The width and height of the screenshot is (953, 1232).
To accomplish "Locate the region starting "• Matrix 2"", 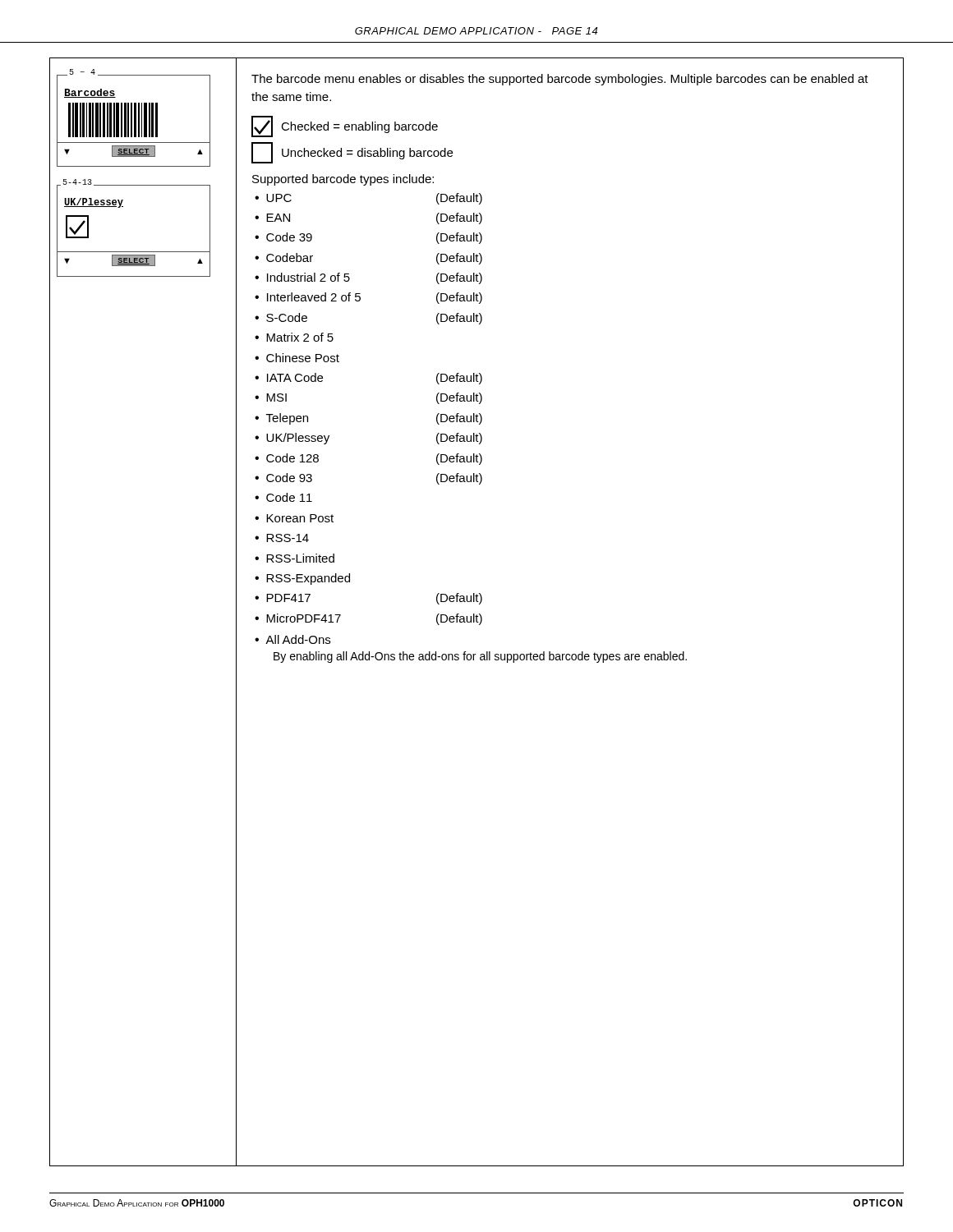I will (x=294, y=338).
